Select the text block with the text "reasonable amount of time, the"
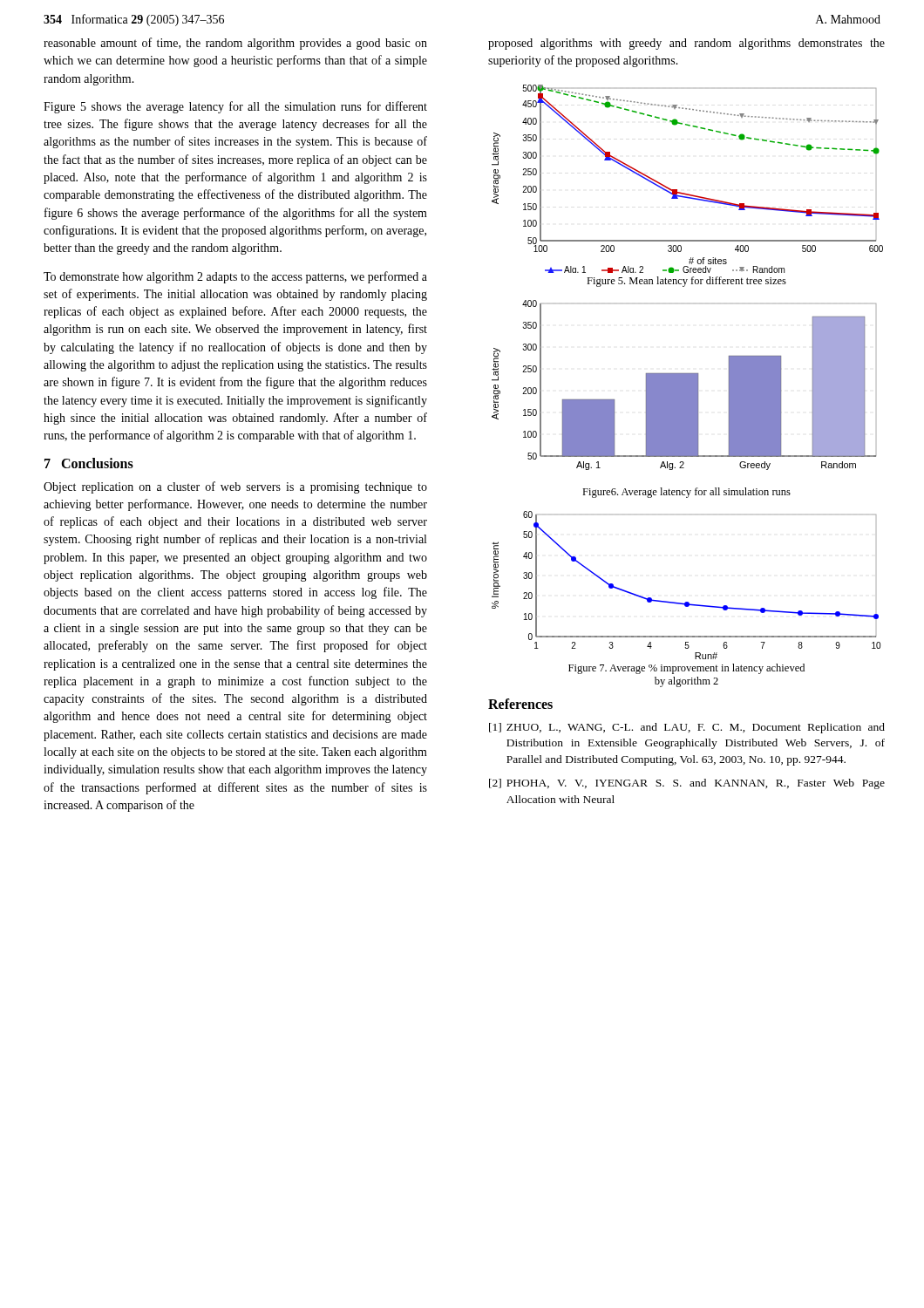 (235, 61)
